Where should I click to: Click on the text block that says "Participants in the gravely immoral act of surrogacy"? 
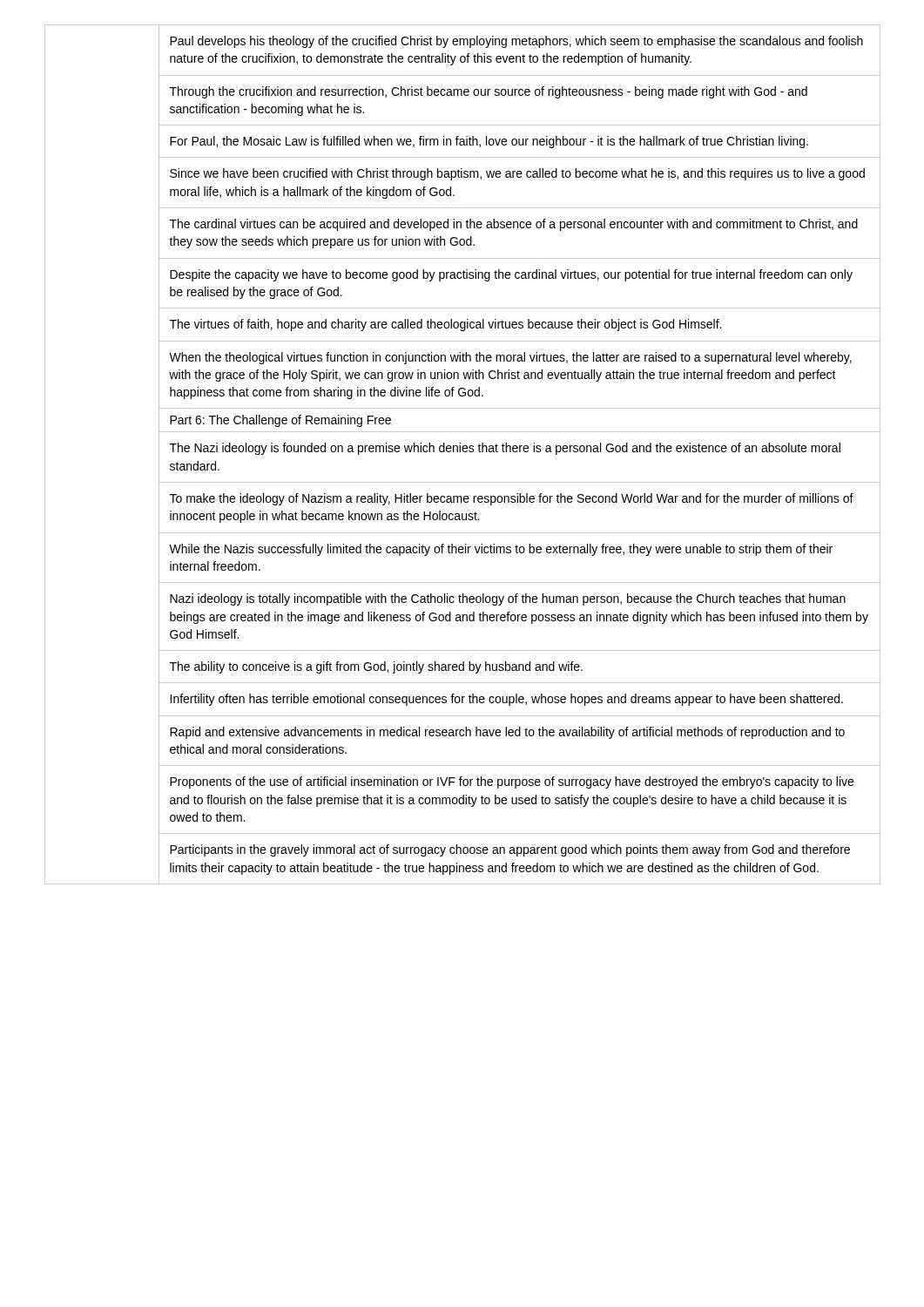click(x=510, y=859)
